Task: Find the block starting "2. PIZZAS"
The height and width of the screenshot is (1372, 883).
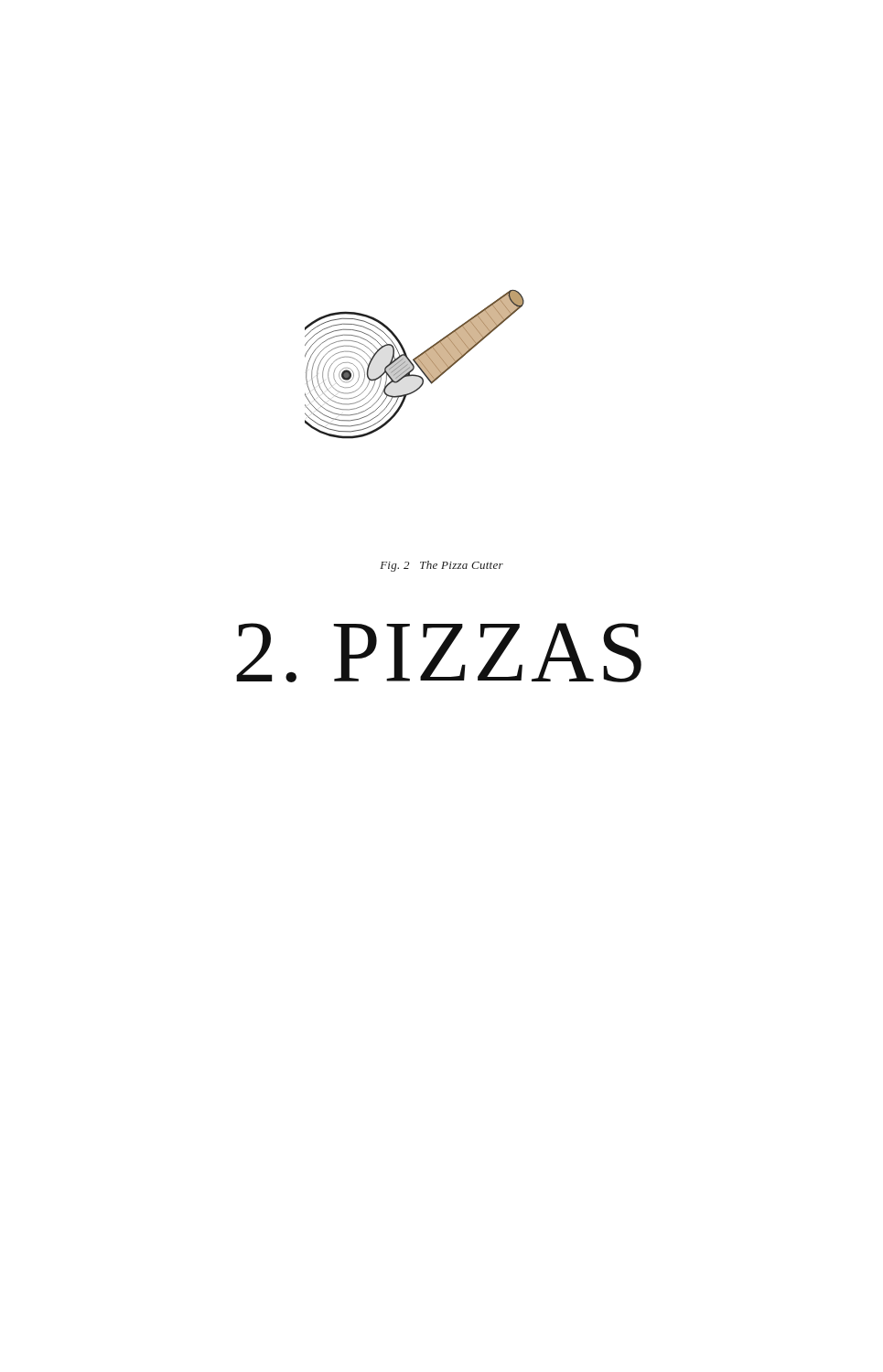Action: 442,652
